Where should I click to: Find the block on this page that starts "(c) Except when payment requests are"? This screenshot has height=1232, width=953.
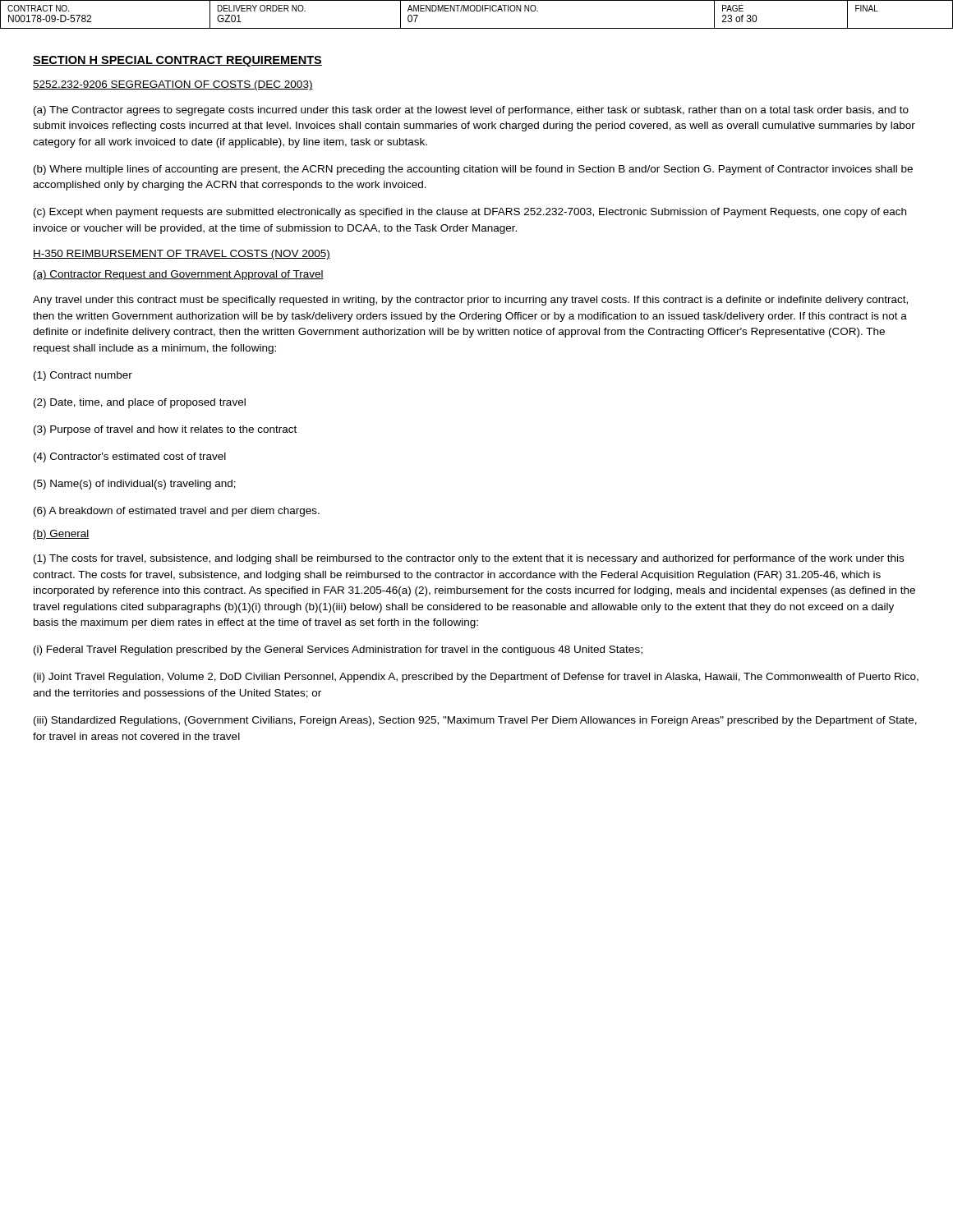click(x=476, y=220)
